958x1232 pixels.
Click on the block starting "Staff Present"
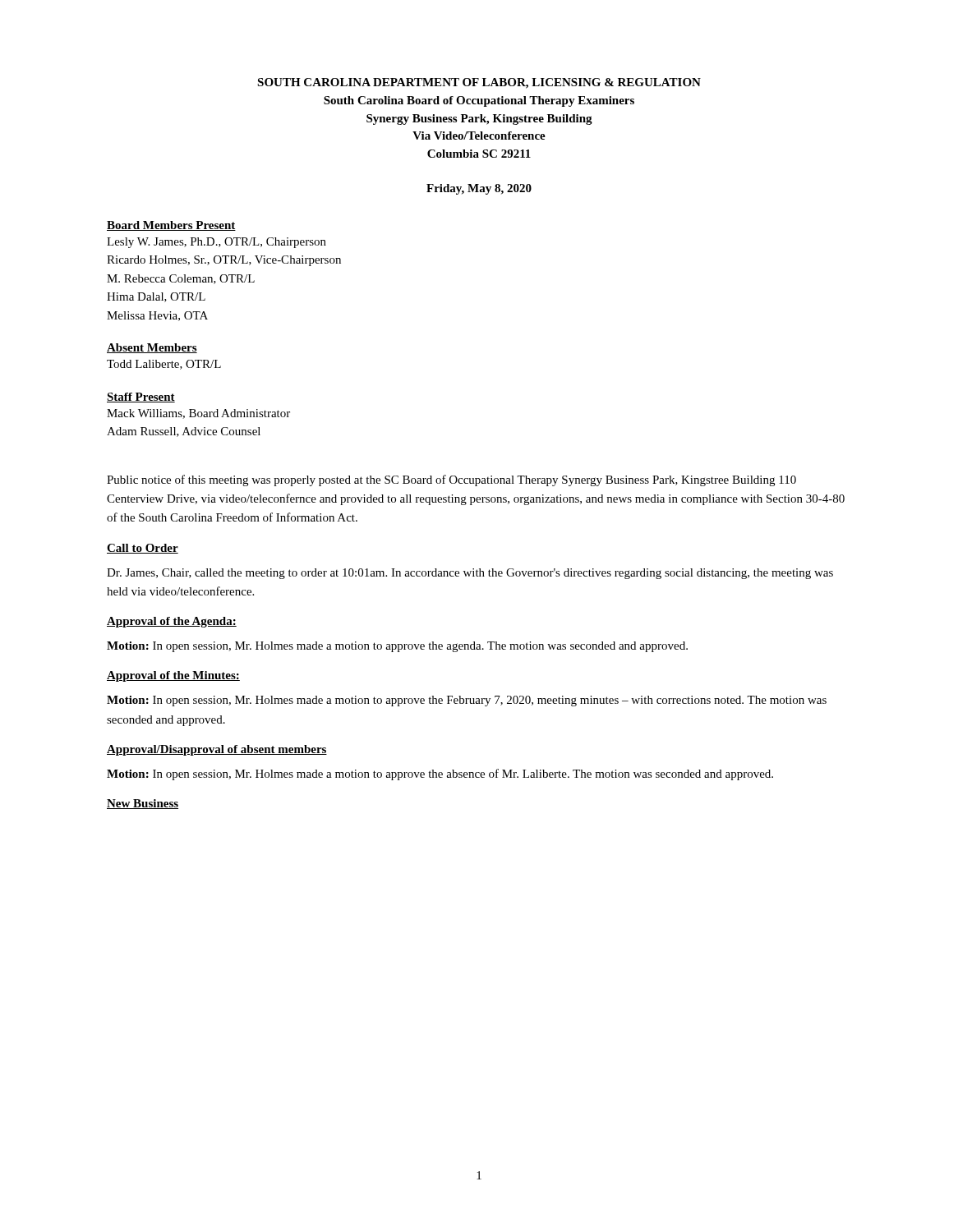click(141, 397)
